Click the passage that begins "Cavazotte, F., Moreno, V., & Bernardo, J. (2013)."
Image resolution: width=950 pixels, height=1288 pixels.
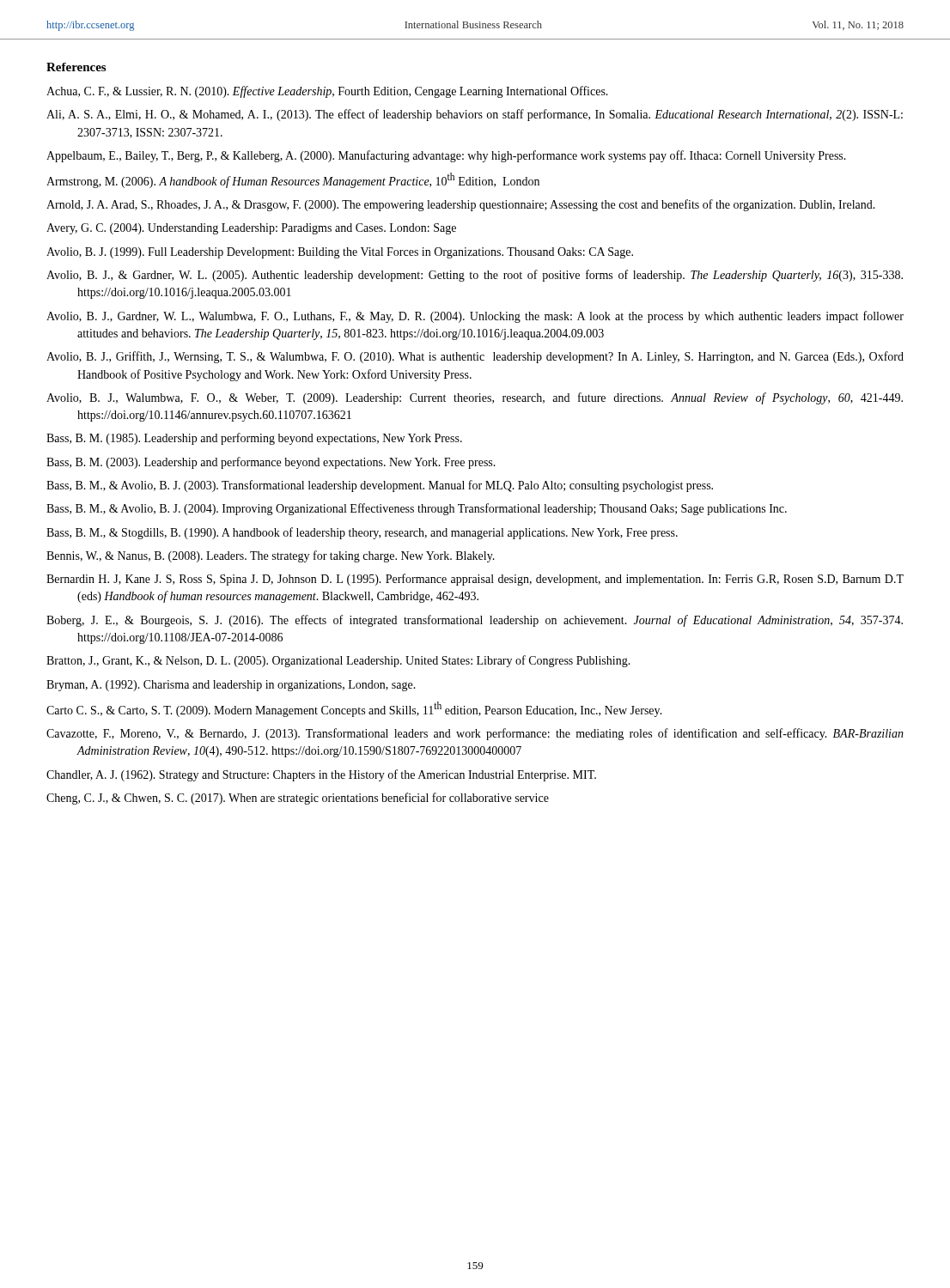(x=475, y=742)
